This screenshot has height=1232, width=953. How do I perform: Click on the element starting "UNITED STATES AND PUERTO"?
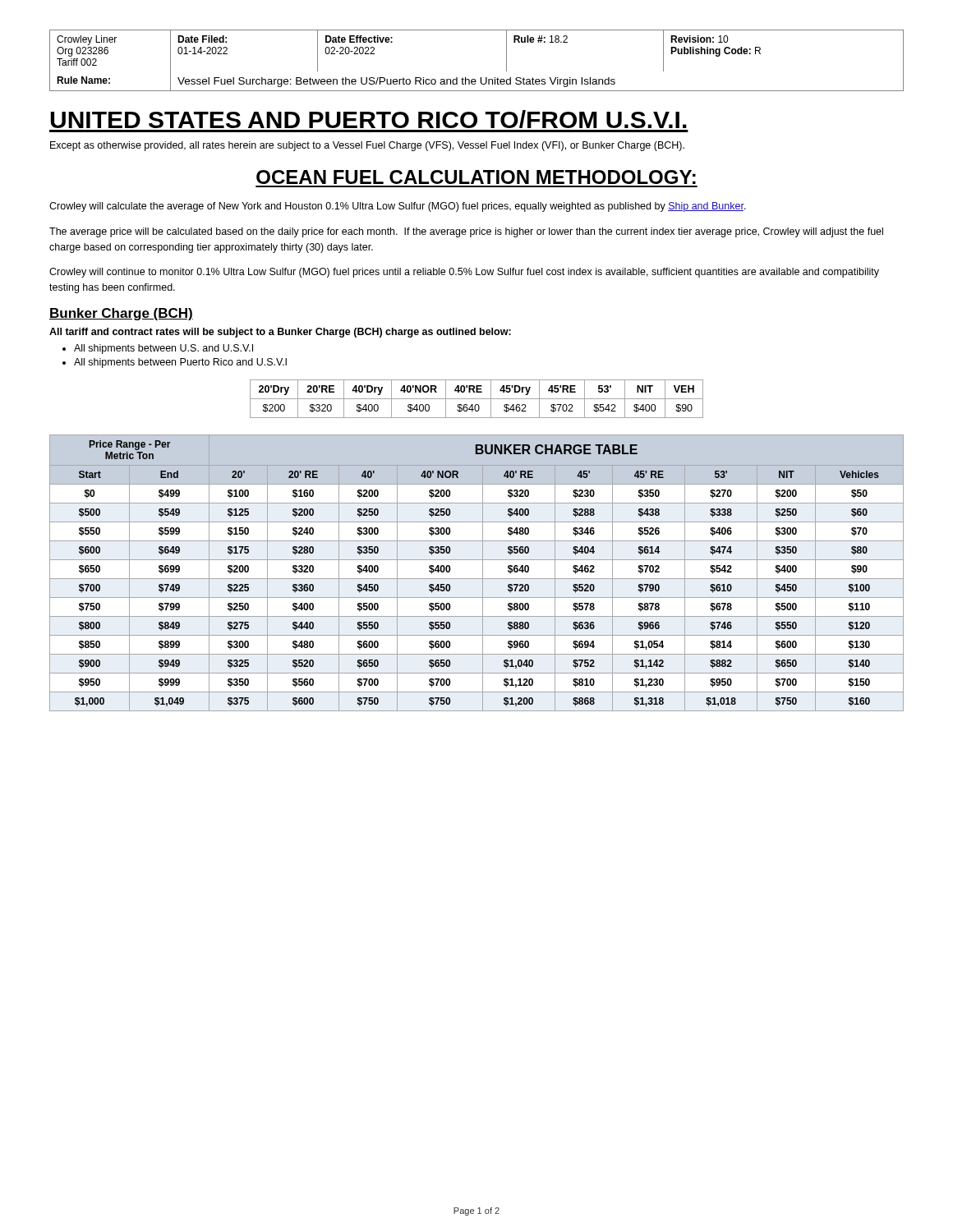coord(369,120)
